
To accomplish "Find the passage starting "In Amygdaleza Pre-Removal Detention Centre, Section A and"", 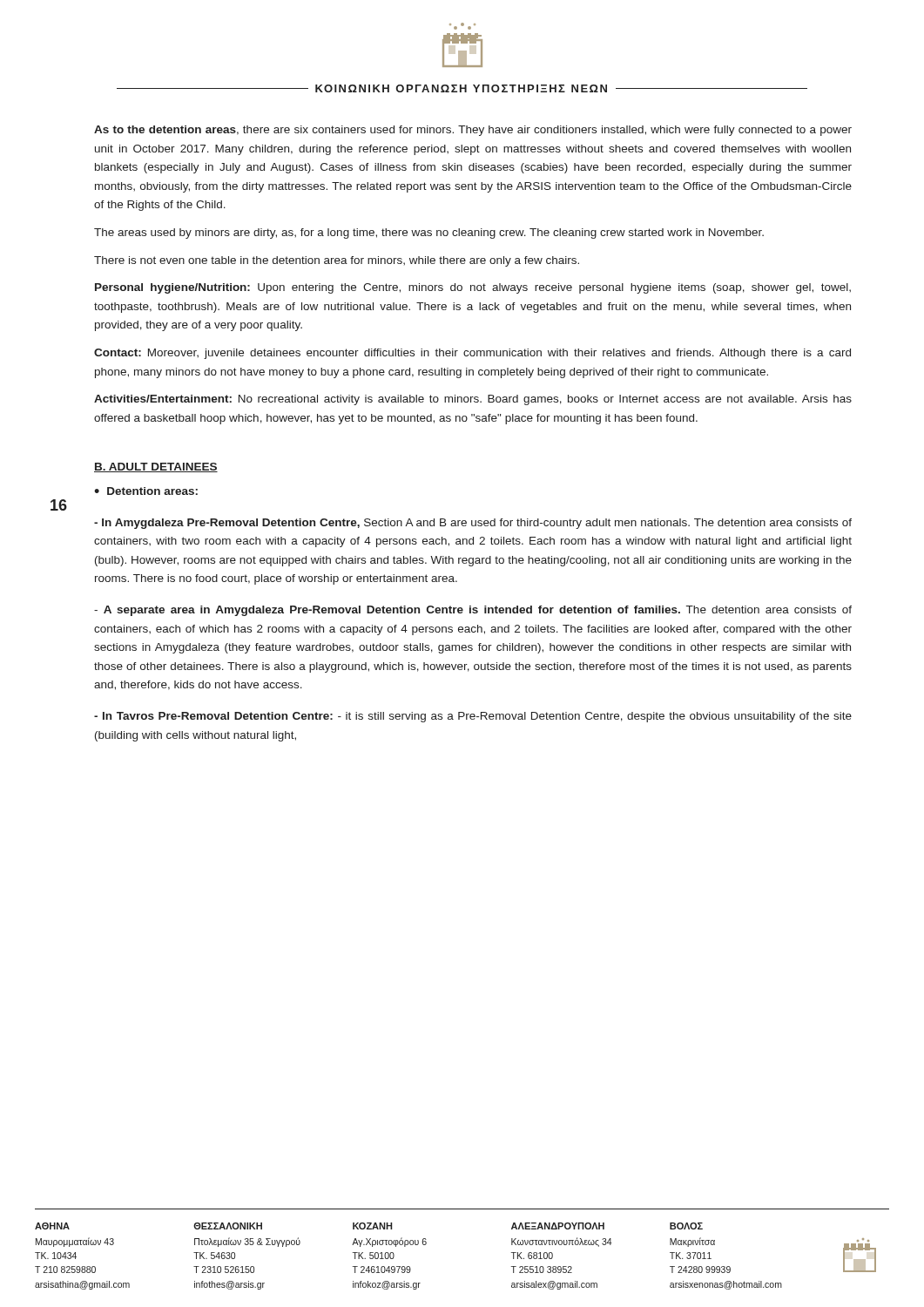I will [473, 550].
